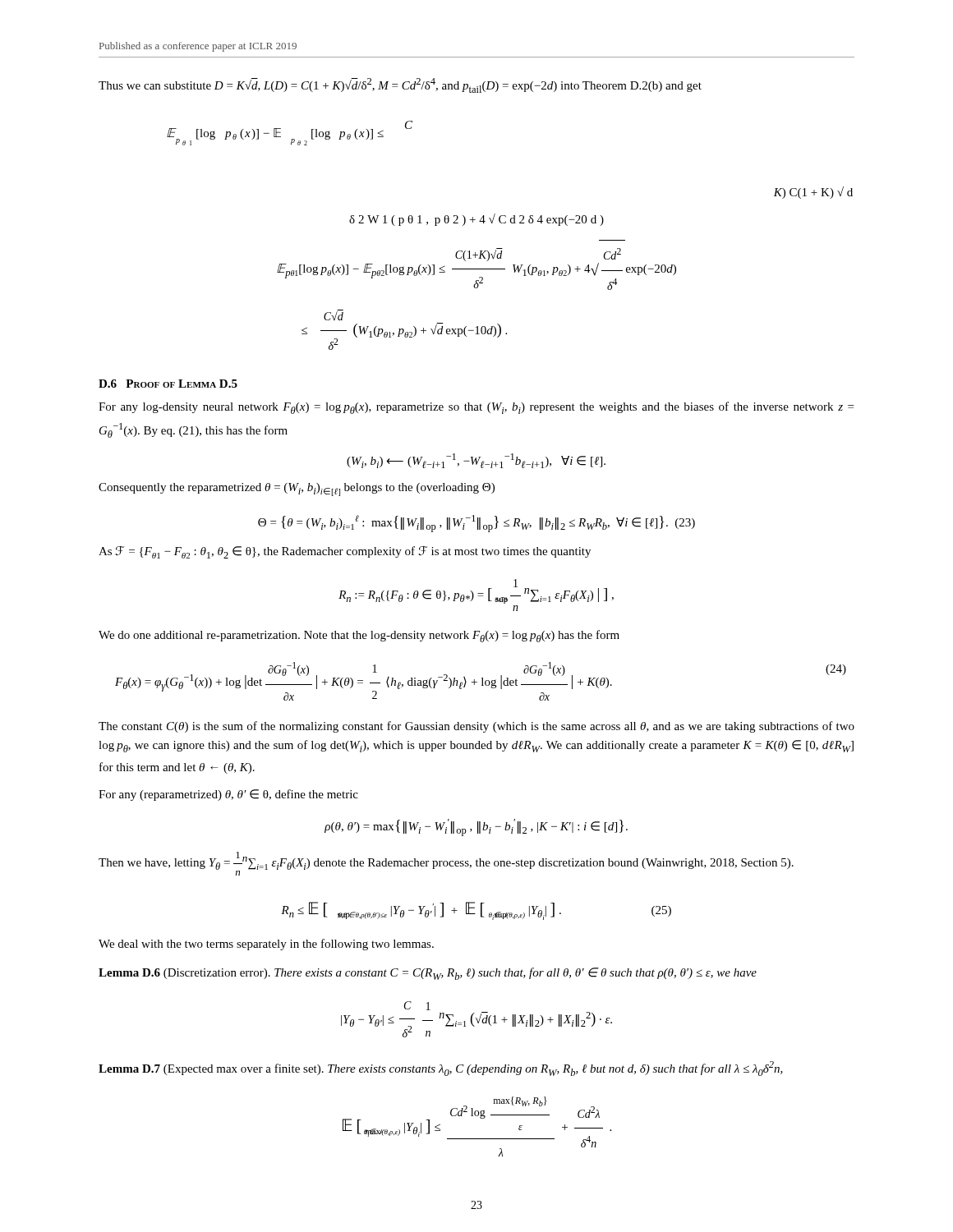
Task: Where is the formula that starts "Θ = {θ"?
Action: coord(476,522)
